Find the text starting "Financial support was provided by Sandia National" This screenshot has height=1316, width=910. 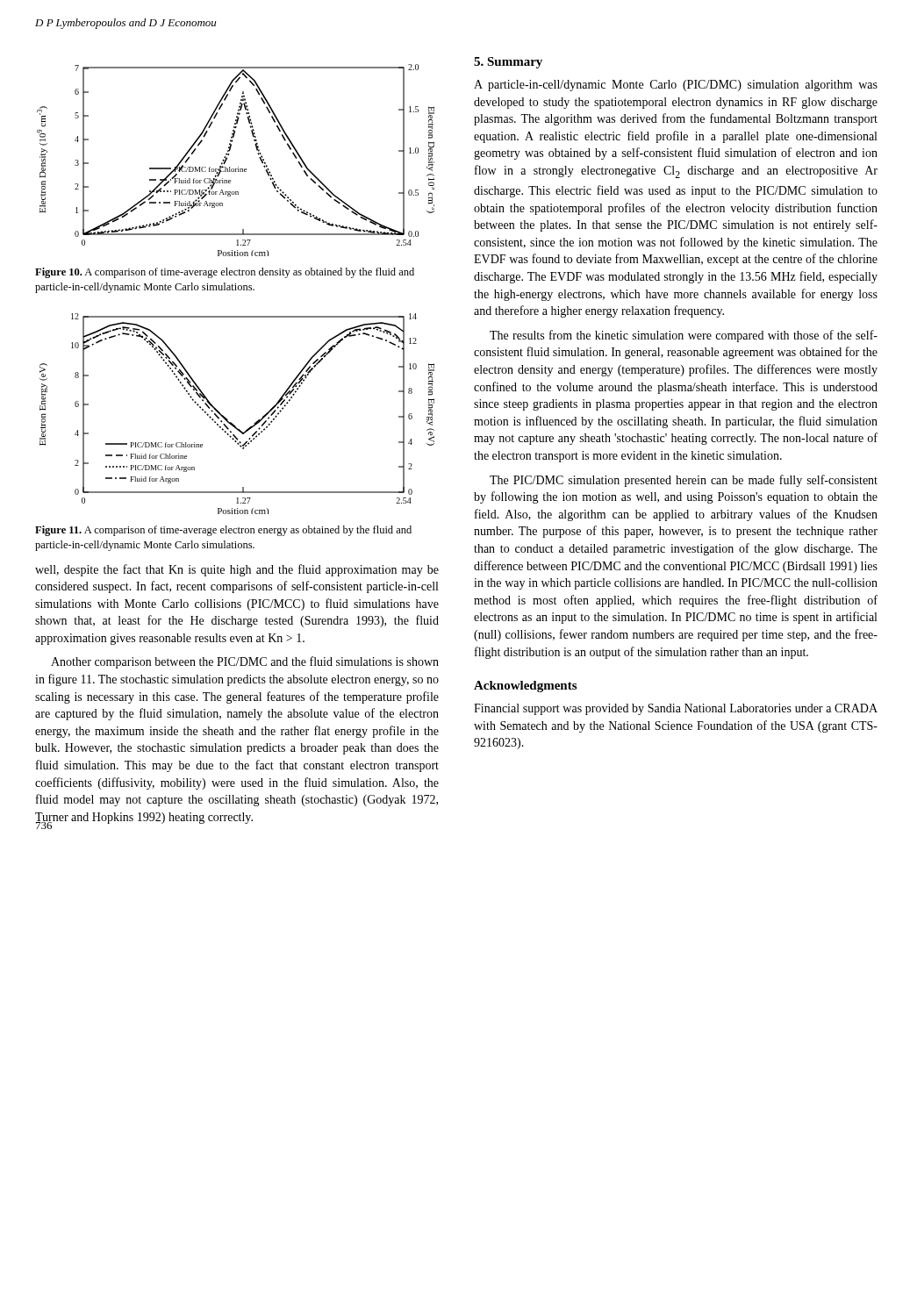coord(676,726)
